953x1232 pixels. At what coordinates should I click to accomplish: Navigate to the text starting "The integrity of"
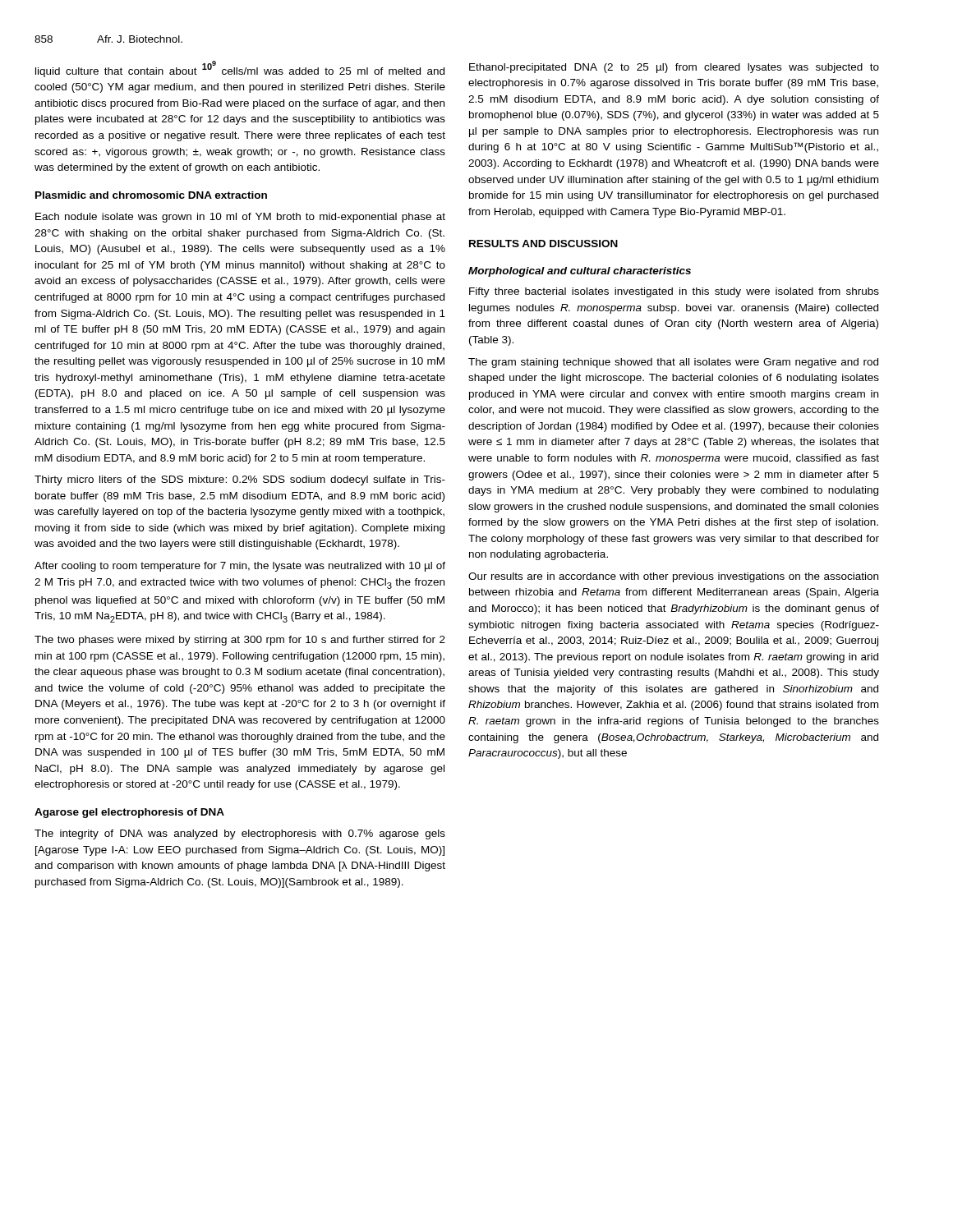(x=240, y=858)
